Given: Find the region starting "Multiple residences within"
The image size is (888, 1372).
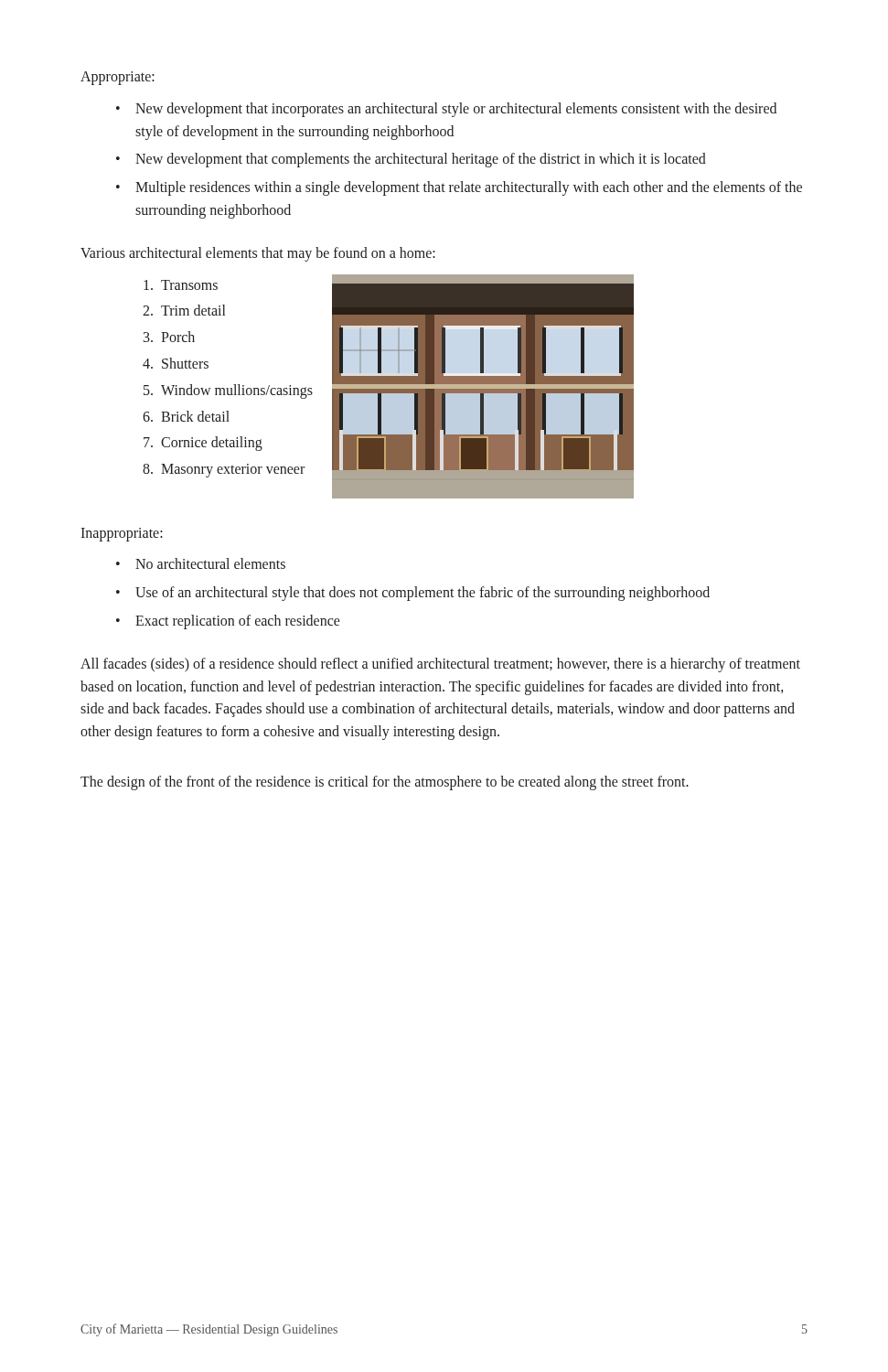Looking at the screenshot, I should click(x=461, y=199).
